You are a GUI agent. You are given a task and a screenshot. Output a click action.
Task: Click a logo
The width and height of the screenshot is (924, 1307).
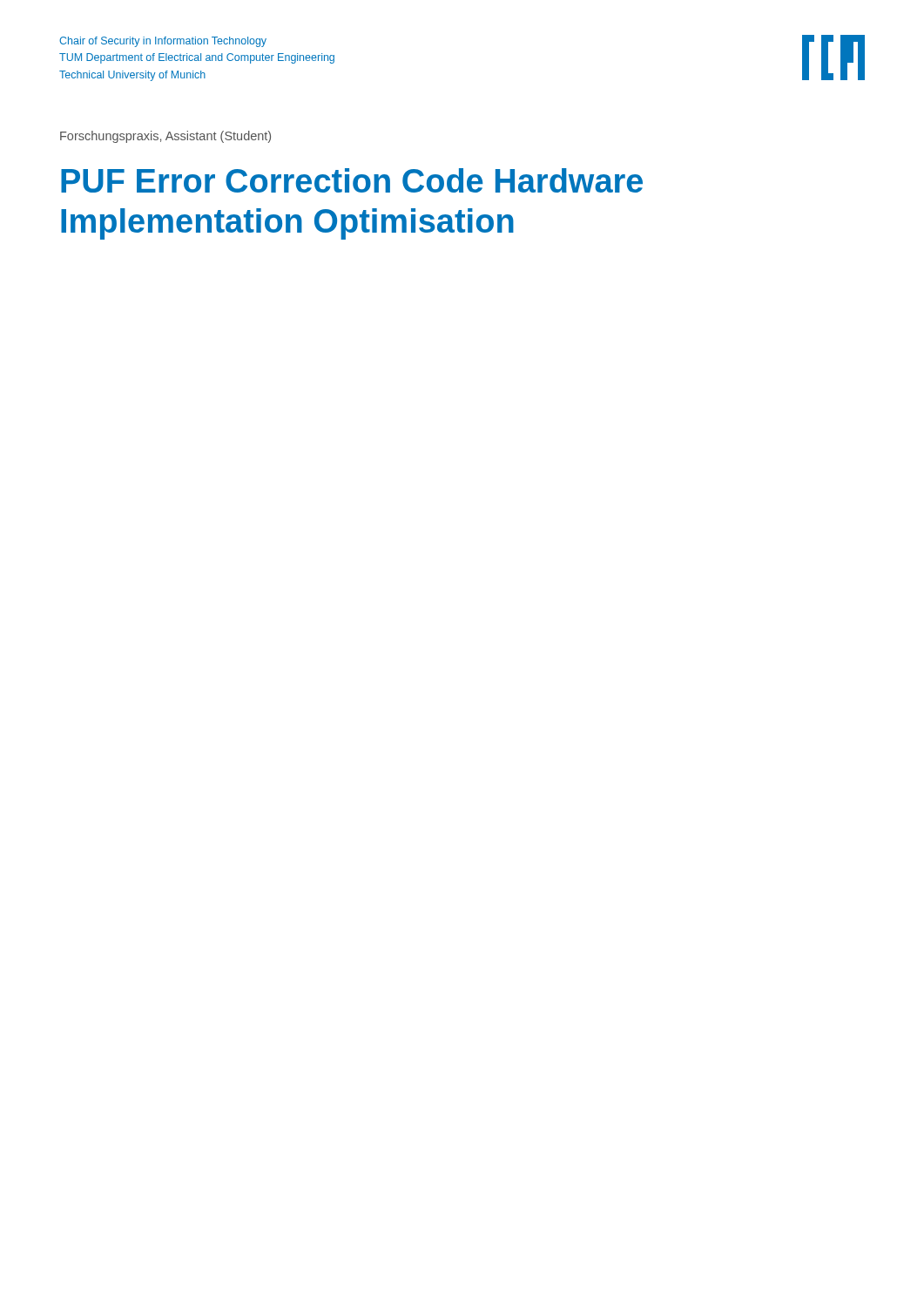(833, 58)
